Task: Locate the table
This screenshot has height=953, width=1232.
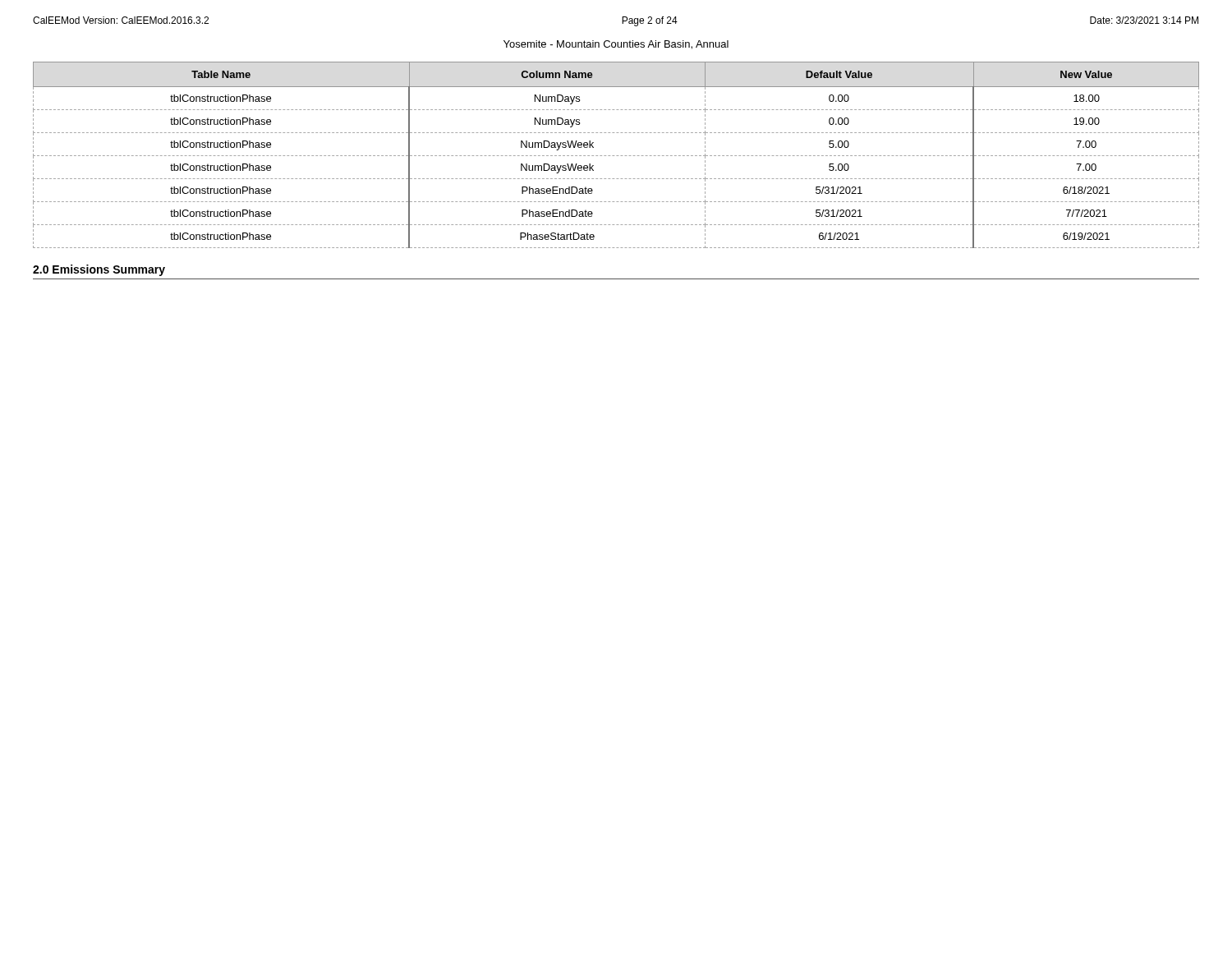Action: click(x=616, y=155)
